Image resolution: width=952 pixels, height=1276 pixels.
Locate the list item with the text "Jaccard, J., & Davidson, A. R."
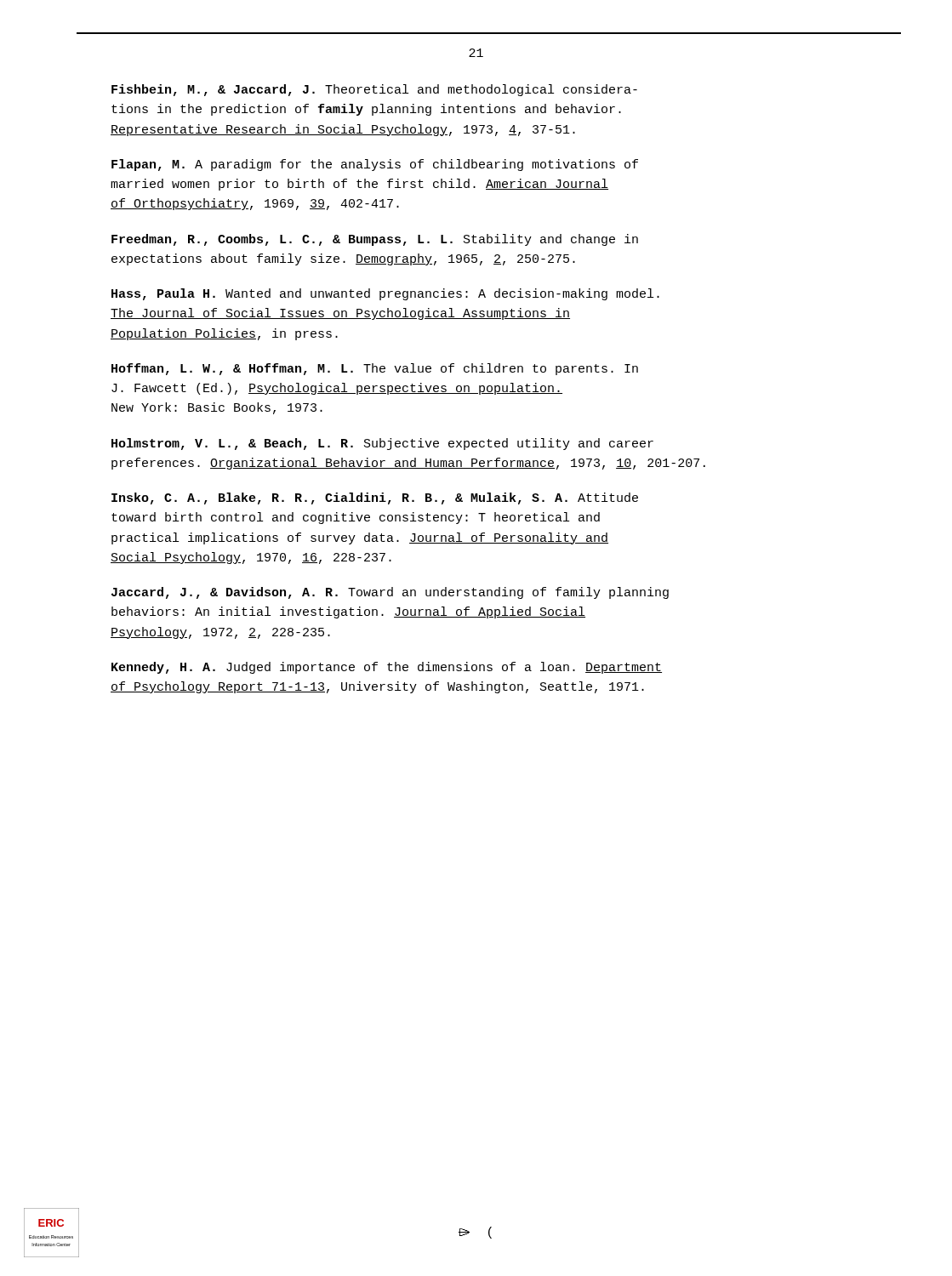(493, 613)
